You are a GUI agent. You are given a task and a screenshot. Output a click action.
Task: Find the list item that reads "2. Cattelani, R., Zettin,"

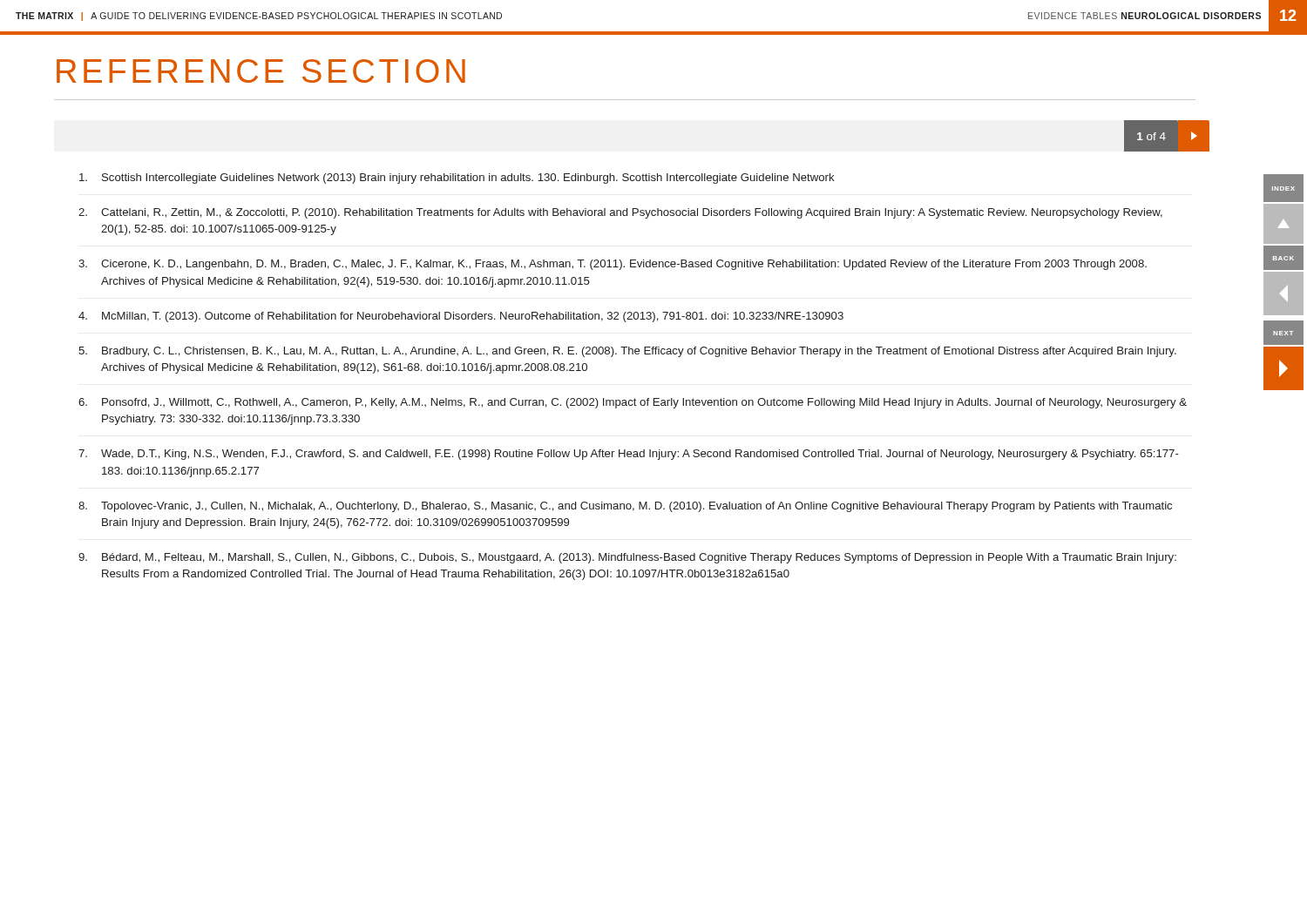(x=635, y=221)
